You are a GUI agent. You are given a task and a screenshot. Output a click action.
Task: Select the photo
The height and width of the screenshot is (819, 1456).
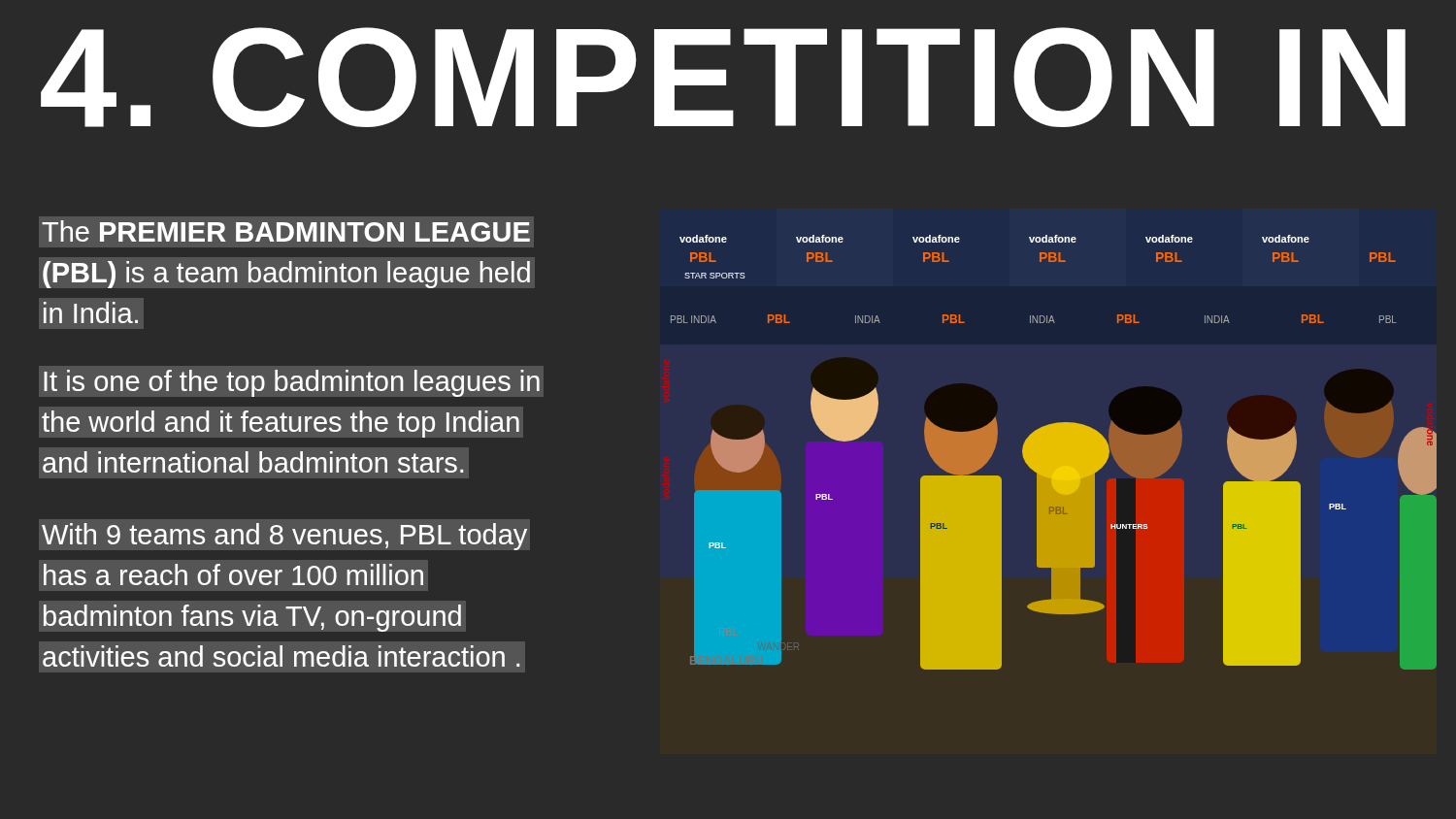[1048, 481]
